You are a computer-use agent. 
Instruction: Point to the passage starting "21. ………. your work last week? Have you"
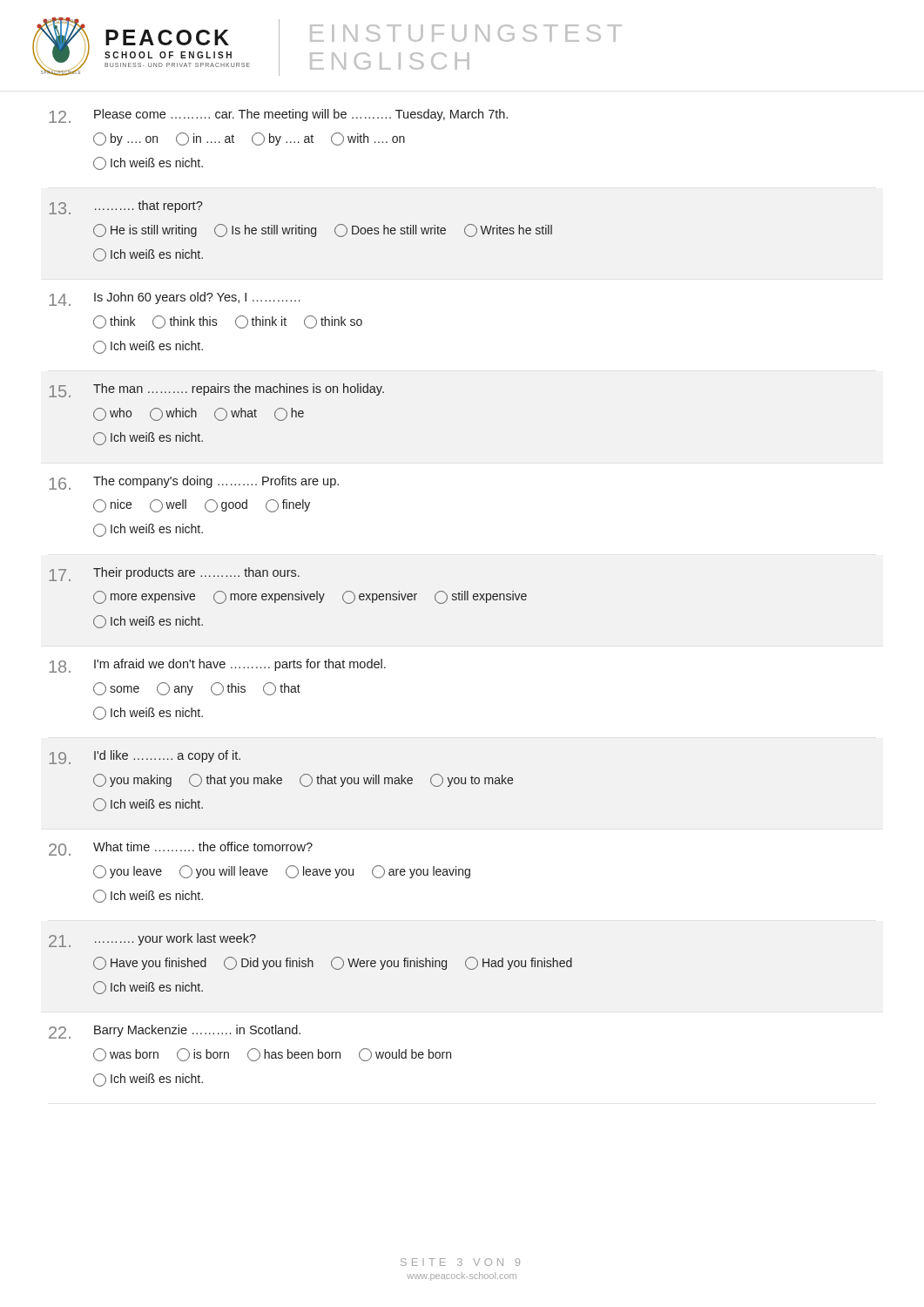tap(462, 966)
